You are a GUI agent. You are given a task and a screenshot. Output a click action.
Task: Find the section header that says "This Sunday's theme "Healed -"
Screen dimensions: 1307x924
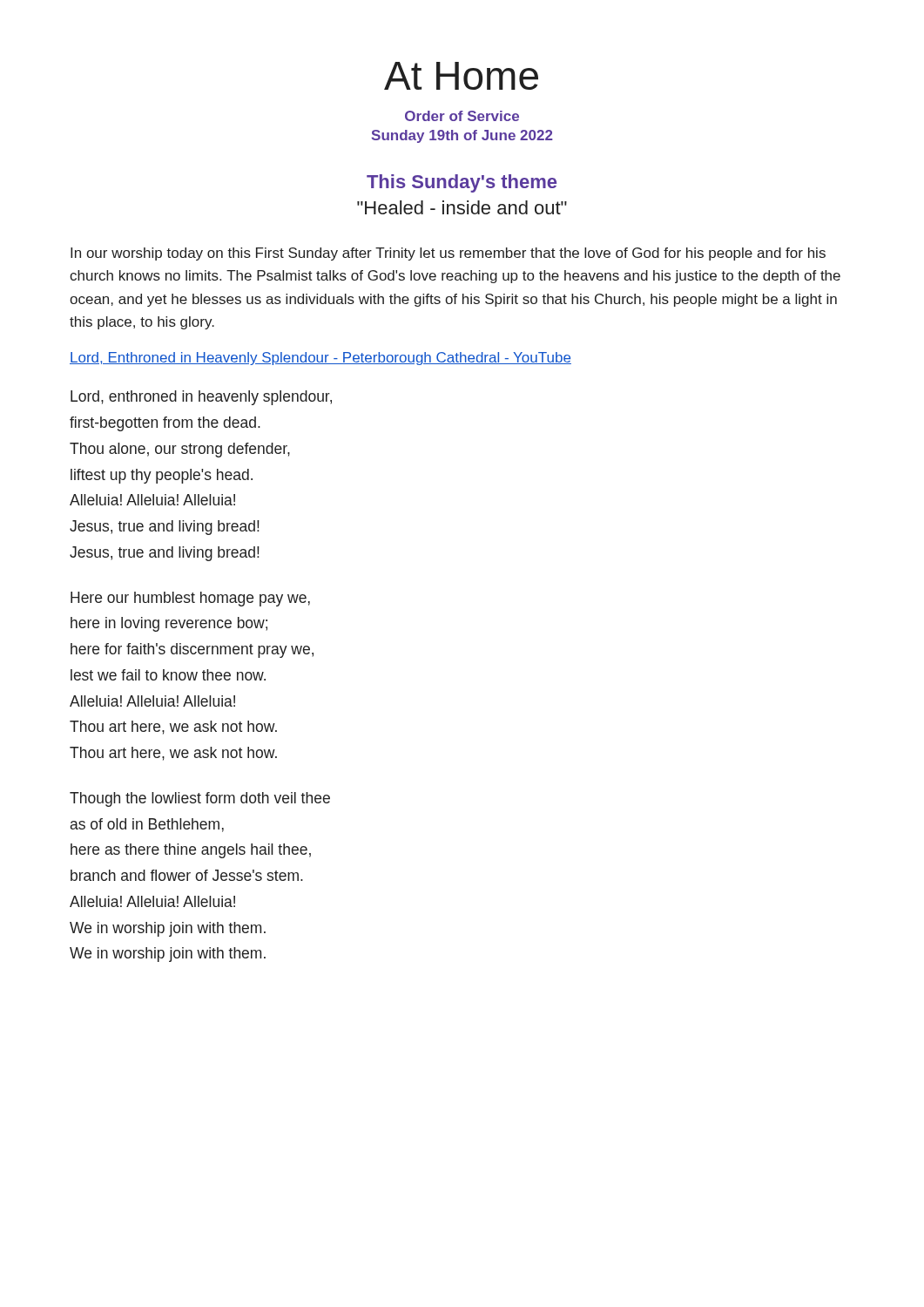(x=462, y=195)
